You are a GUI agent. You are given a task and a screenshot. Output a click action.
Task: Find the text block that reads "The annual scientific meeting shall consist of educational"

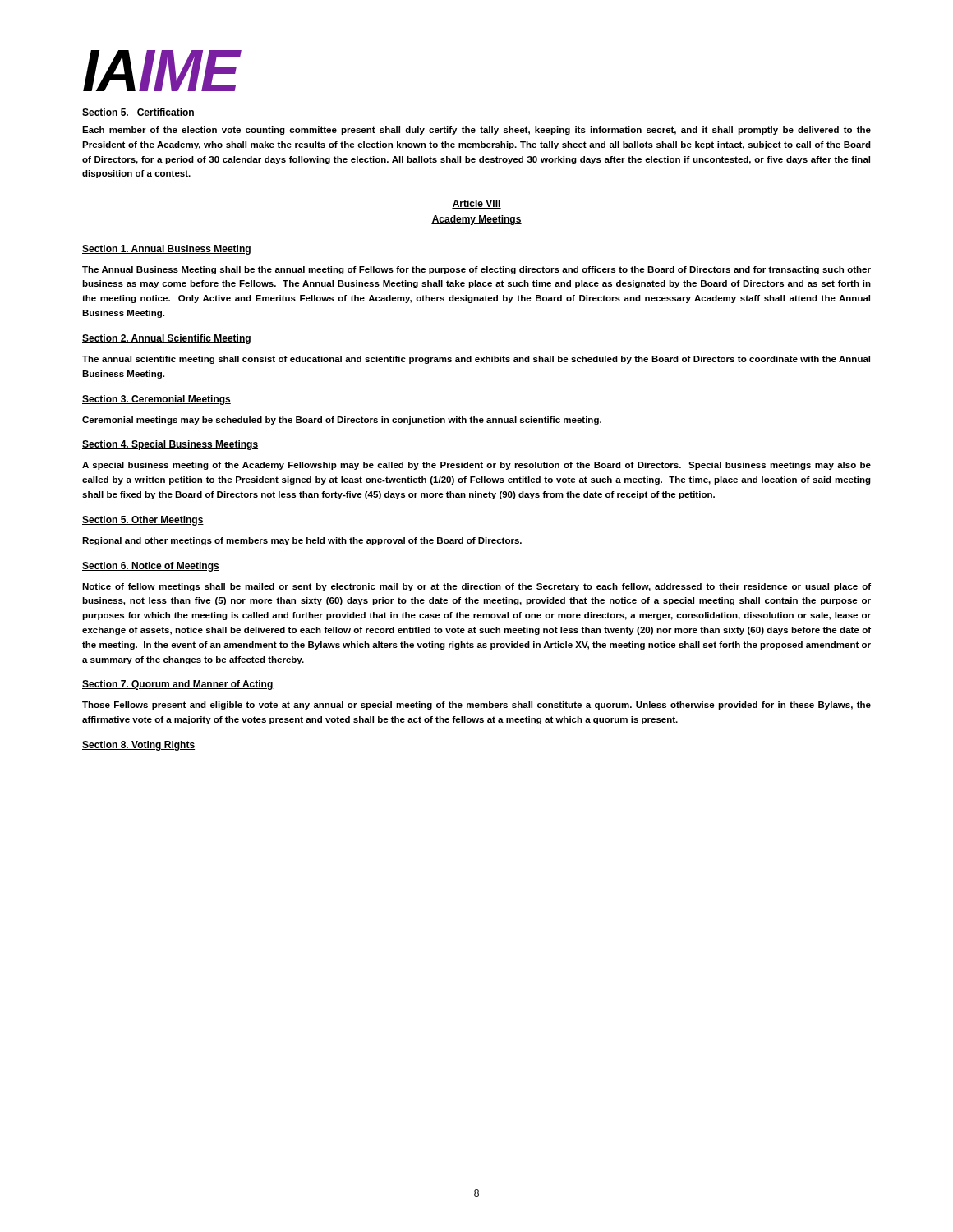476,366
